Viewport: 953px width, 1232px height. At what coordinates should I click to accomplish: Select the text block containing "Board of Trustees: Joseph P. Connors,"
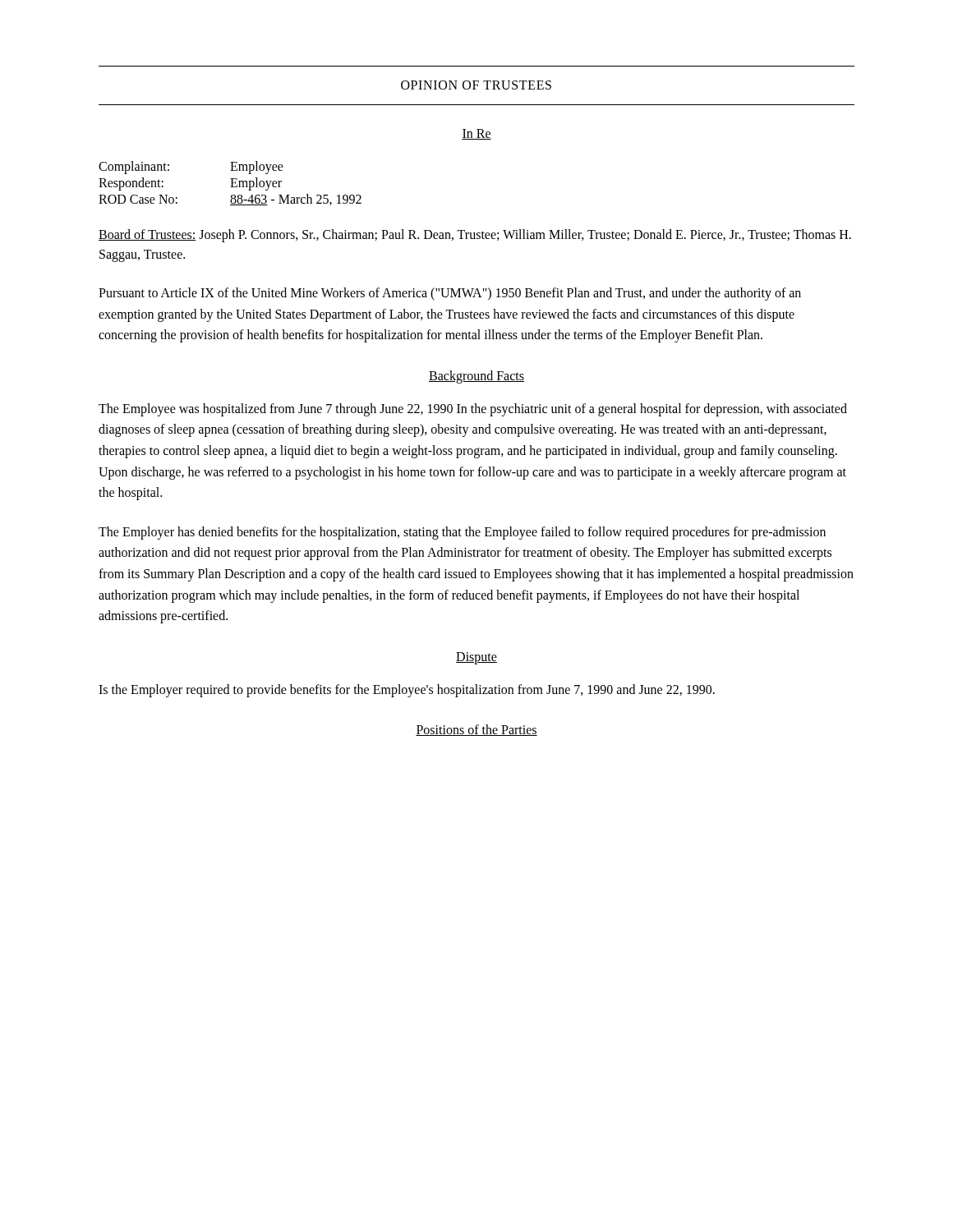(x=475, y=244)
